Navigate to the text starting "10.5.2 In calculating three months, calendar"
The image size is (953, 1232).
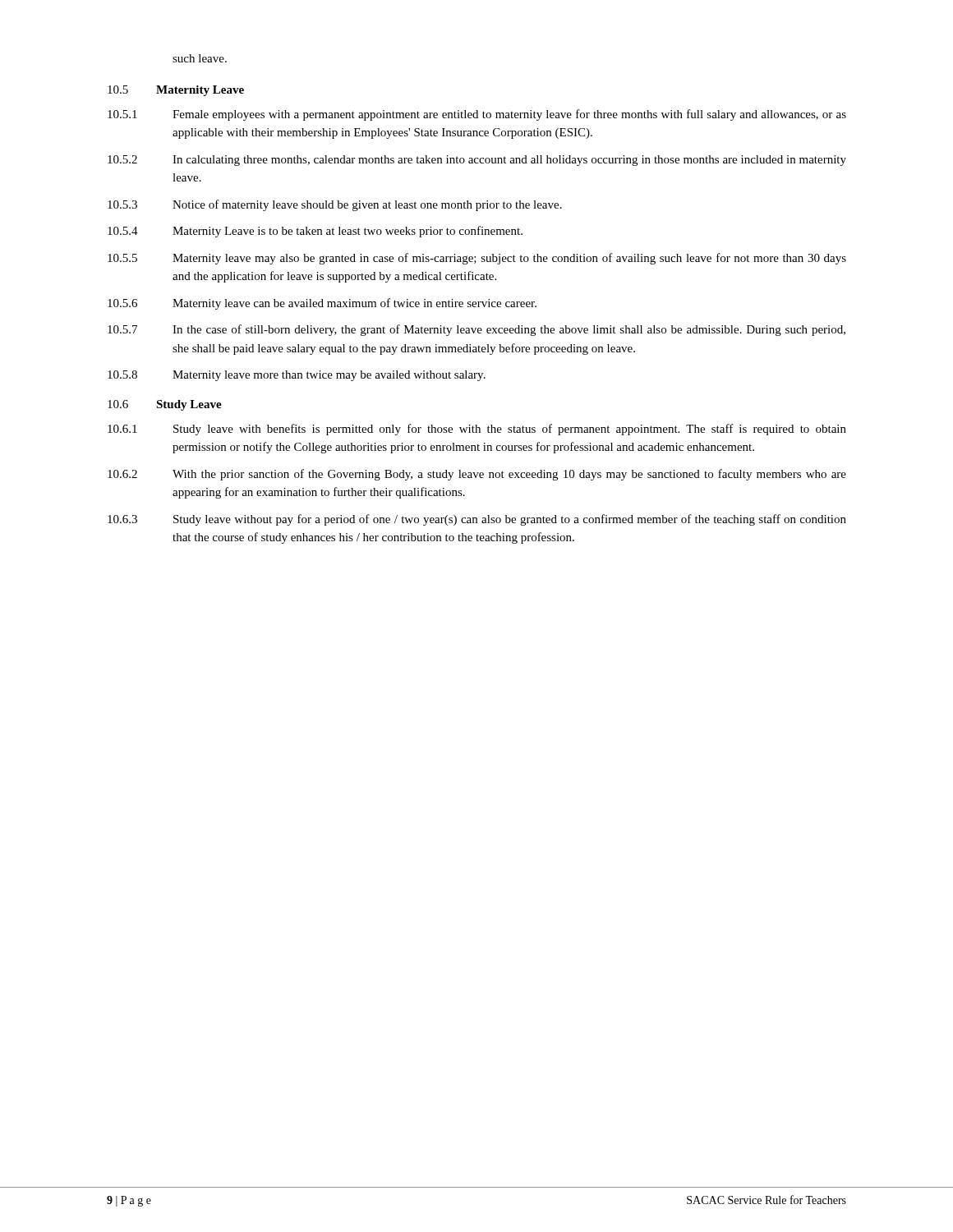tap(476, 168)
